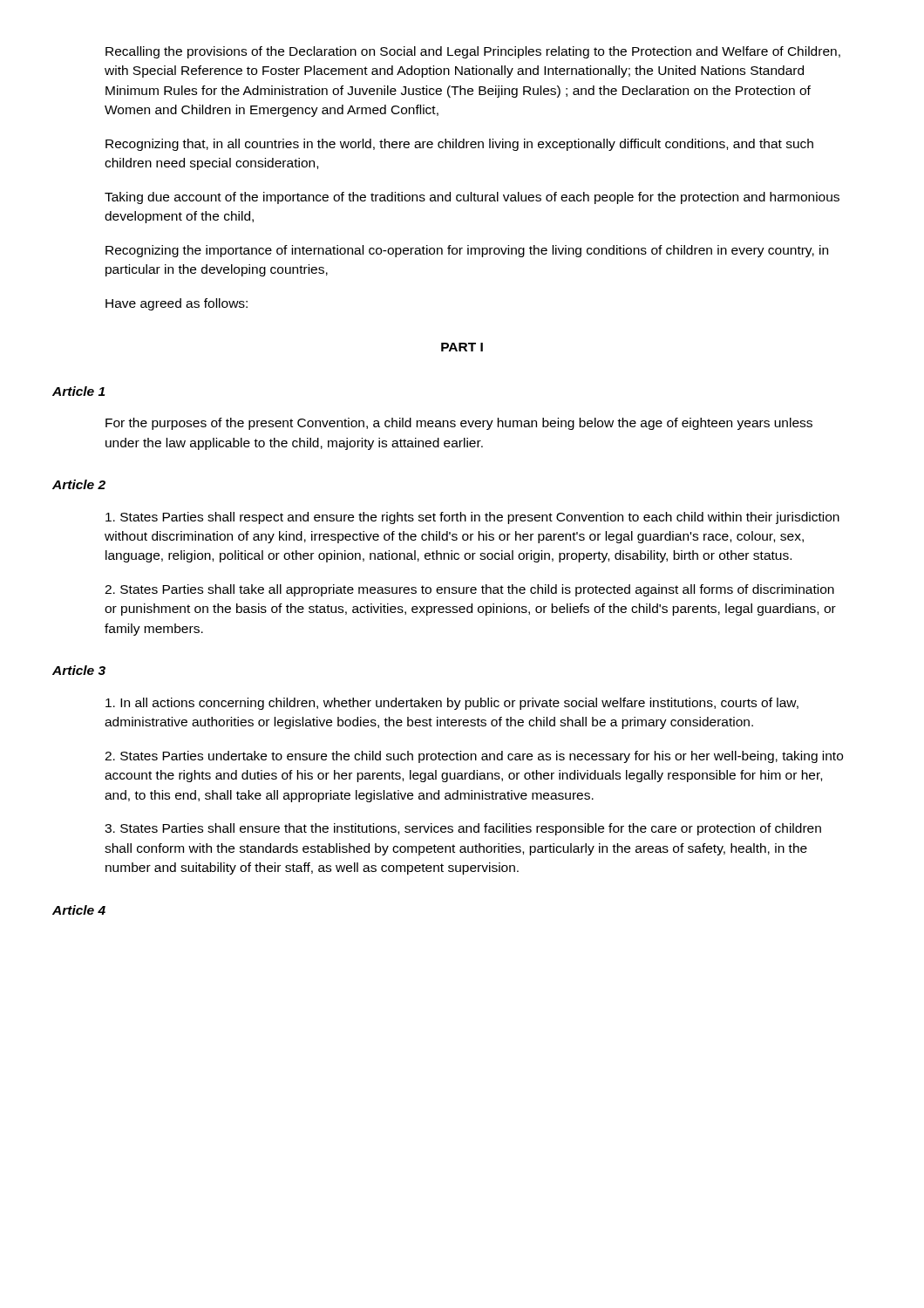Click on the text that says "Article 1"
The height and width of the screenshot is (1308, 924).
click(x=79, y=391)
